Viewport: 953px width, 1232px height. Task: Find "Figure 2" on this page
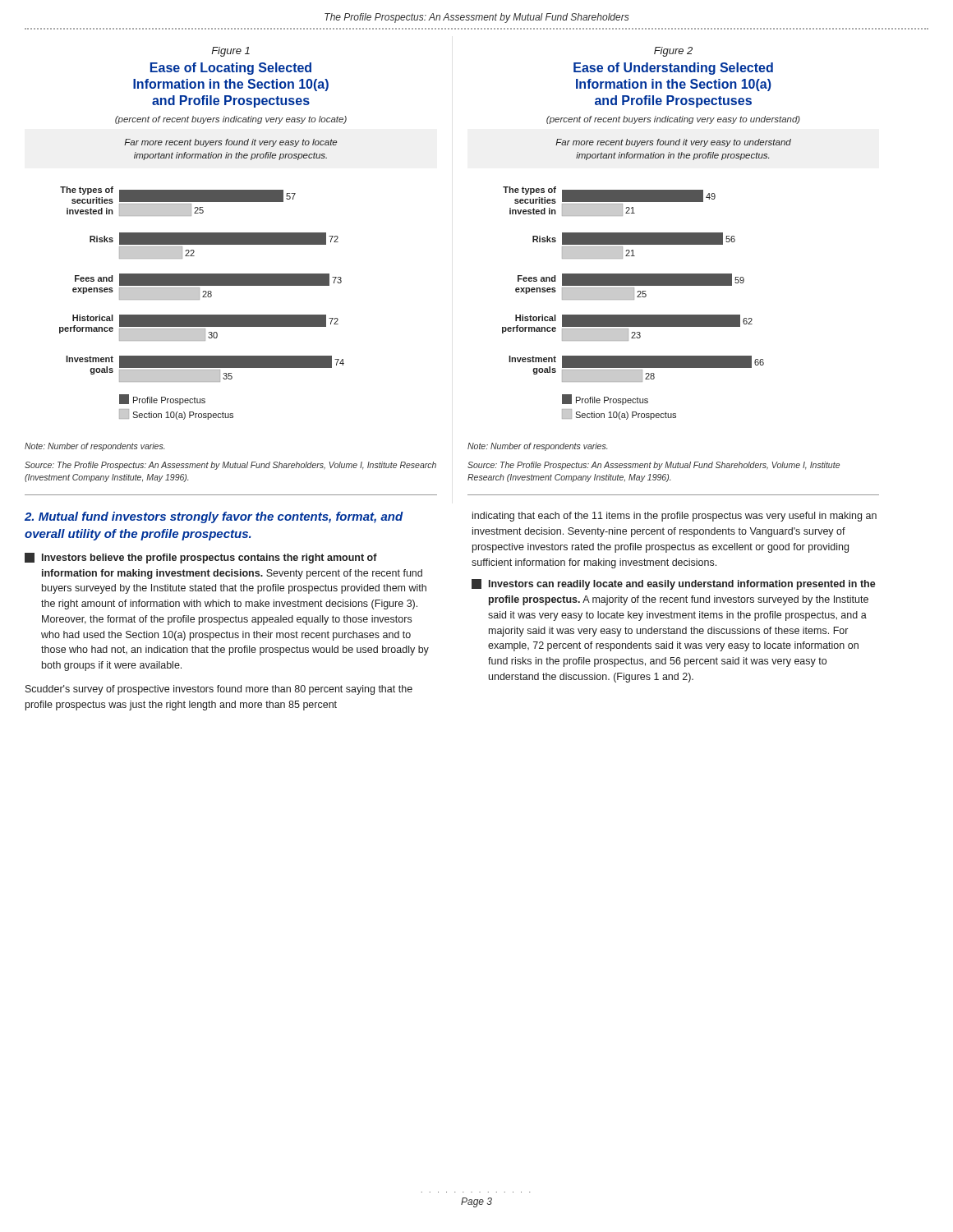pos(673,51)
